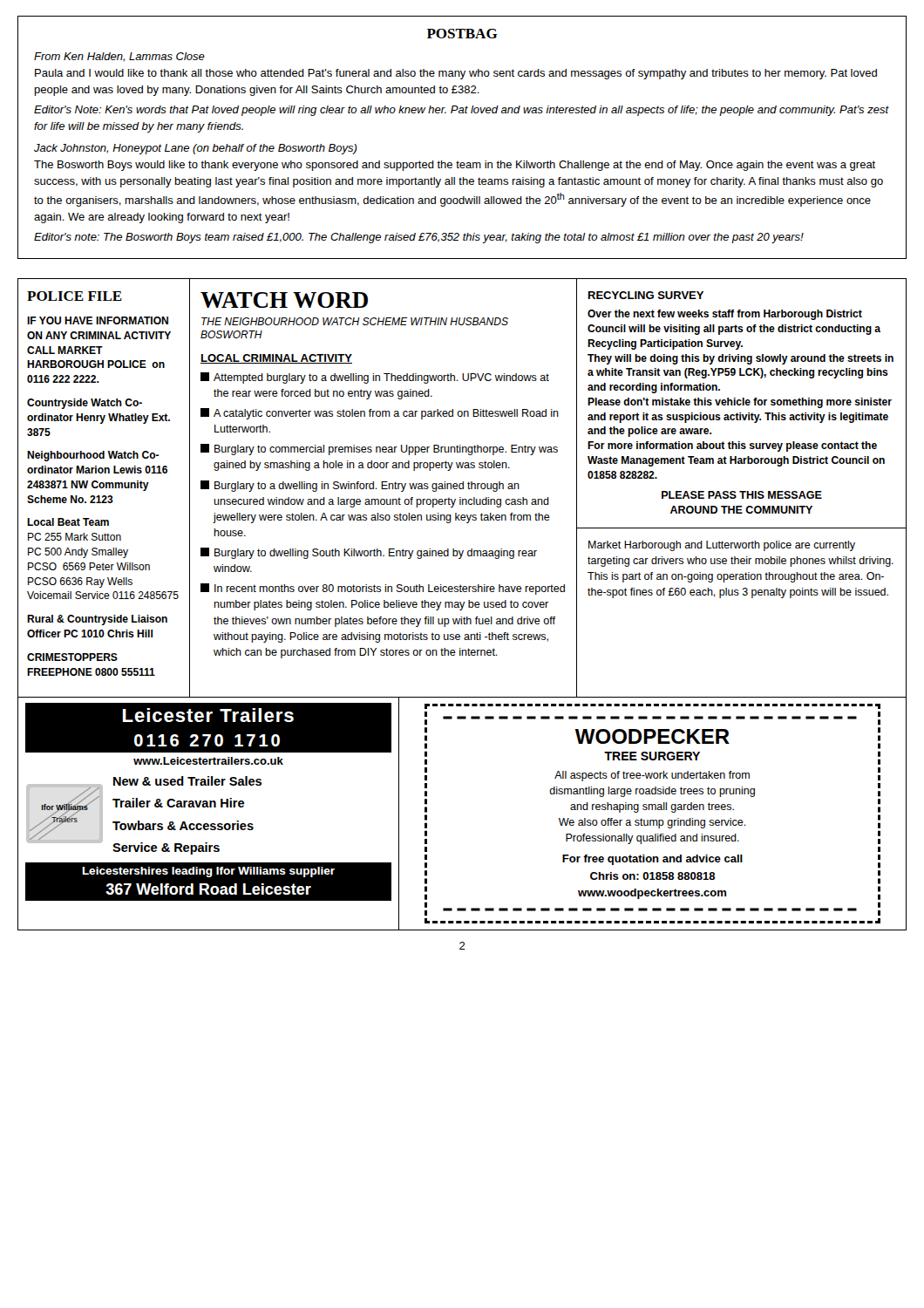Select the block starting "The Bosworth Boys would like"

[x=459, y=191]
